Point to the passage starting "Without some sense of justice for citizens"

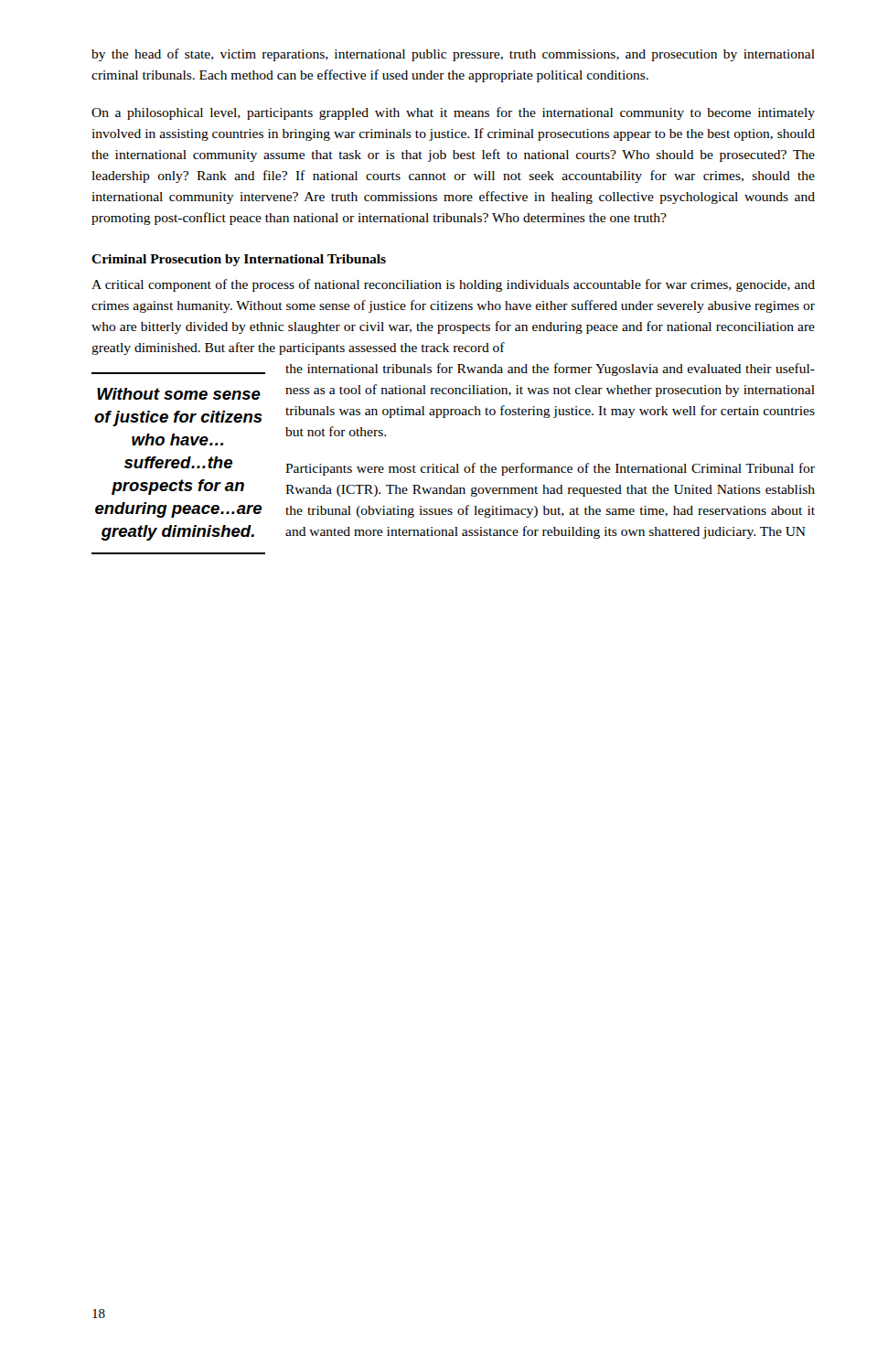(x=178, y=464)
